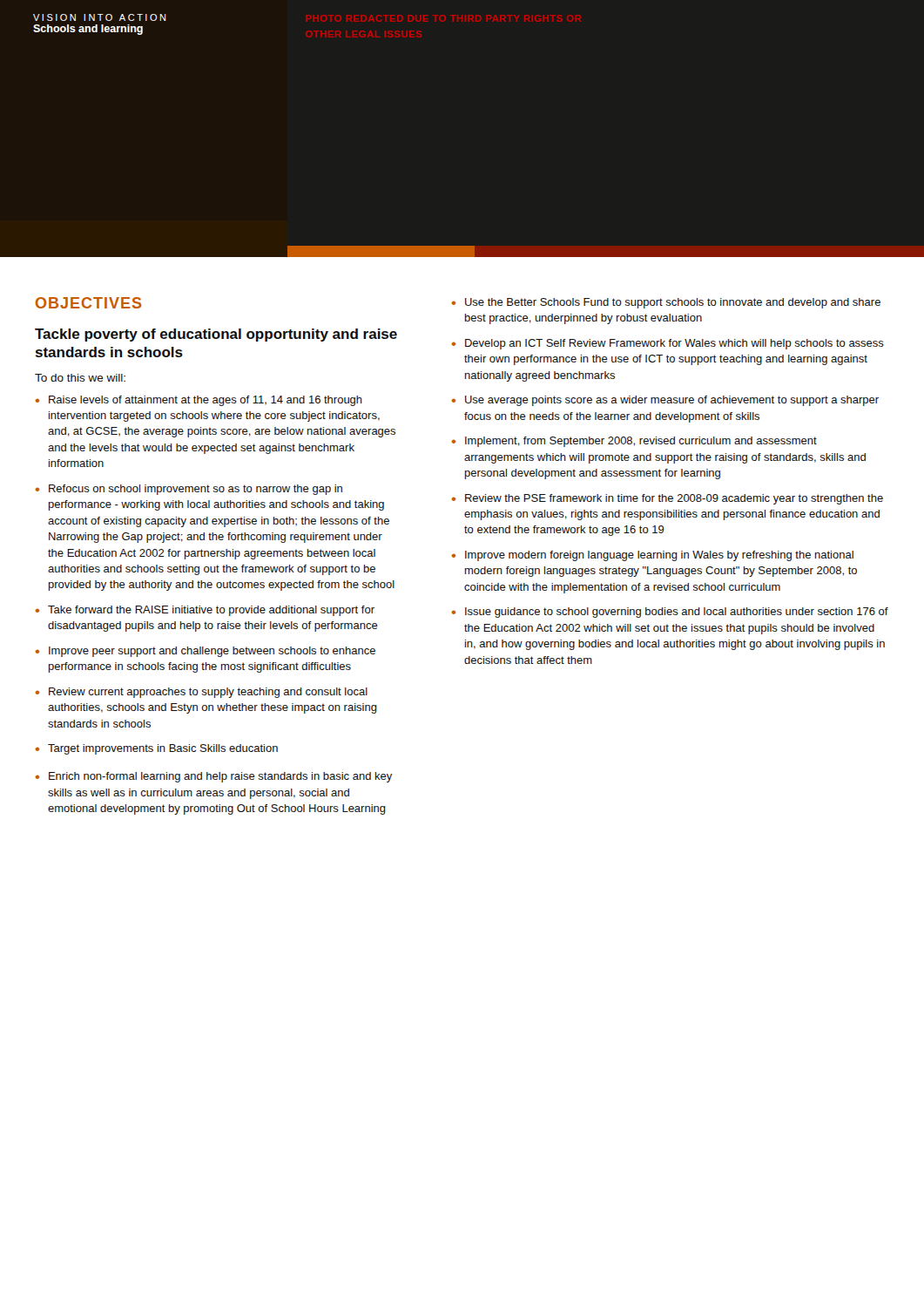The image size is (924, 1307).
Task: Click on the list item that reads "• Use average points score as a"
Action: click(x=670, y=408)
